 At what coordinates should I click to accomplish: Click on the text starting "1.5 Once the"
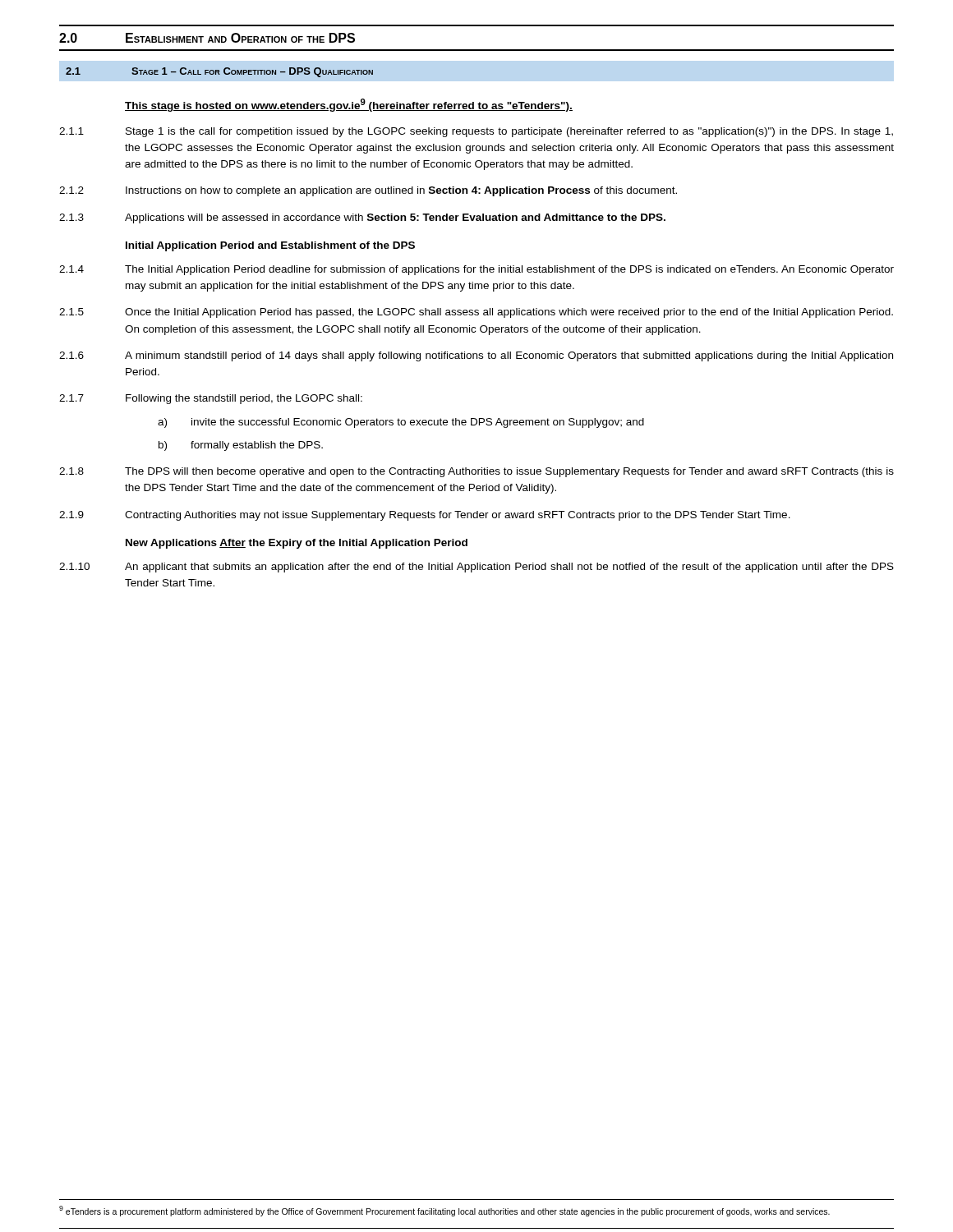pyautogui.click(x=476, y=321)
